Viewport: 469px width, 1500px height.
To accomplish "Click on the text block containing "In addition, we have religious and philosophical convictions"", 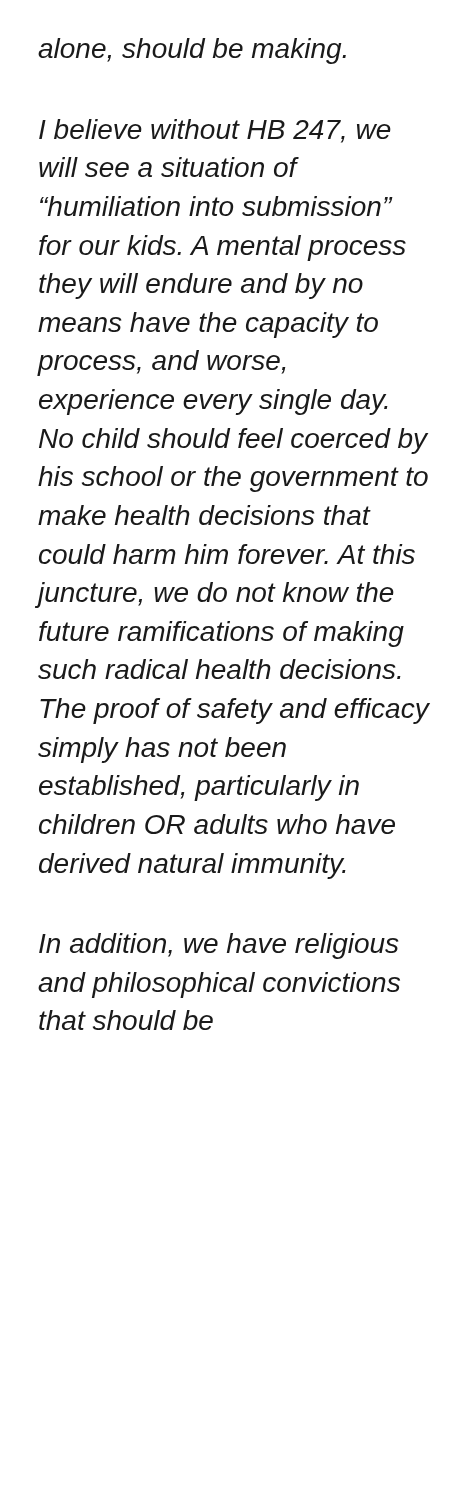I will (x=219, y=982).
